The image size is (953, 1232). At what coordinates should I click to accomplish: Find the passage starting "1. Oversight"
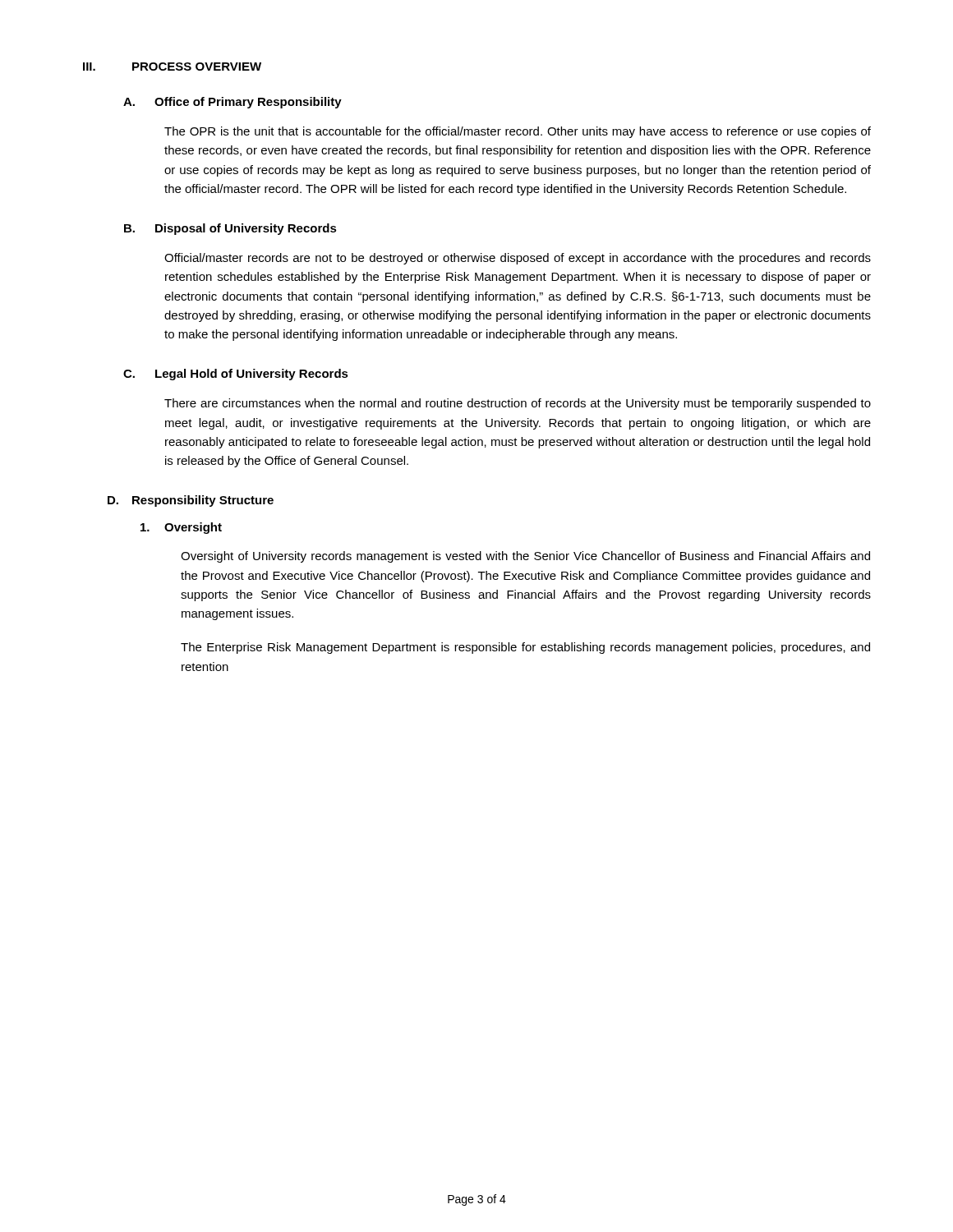point(181,527)
